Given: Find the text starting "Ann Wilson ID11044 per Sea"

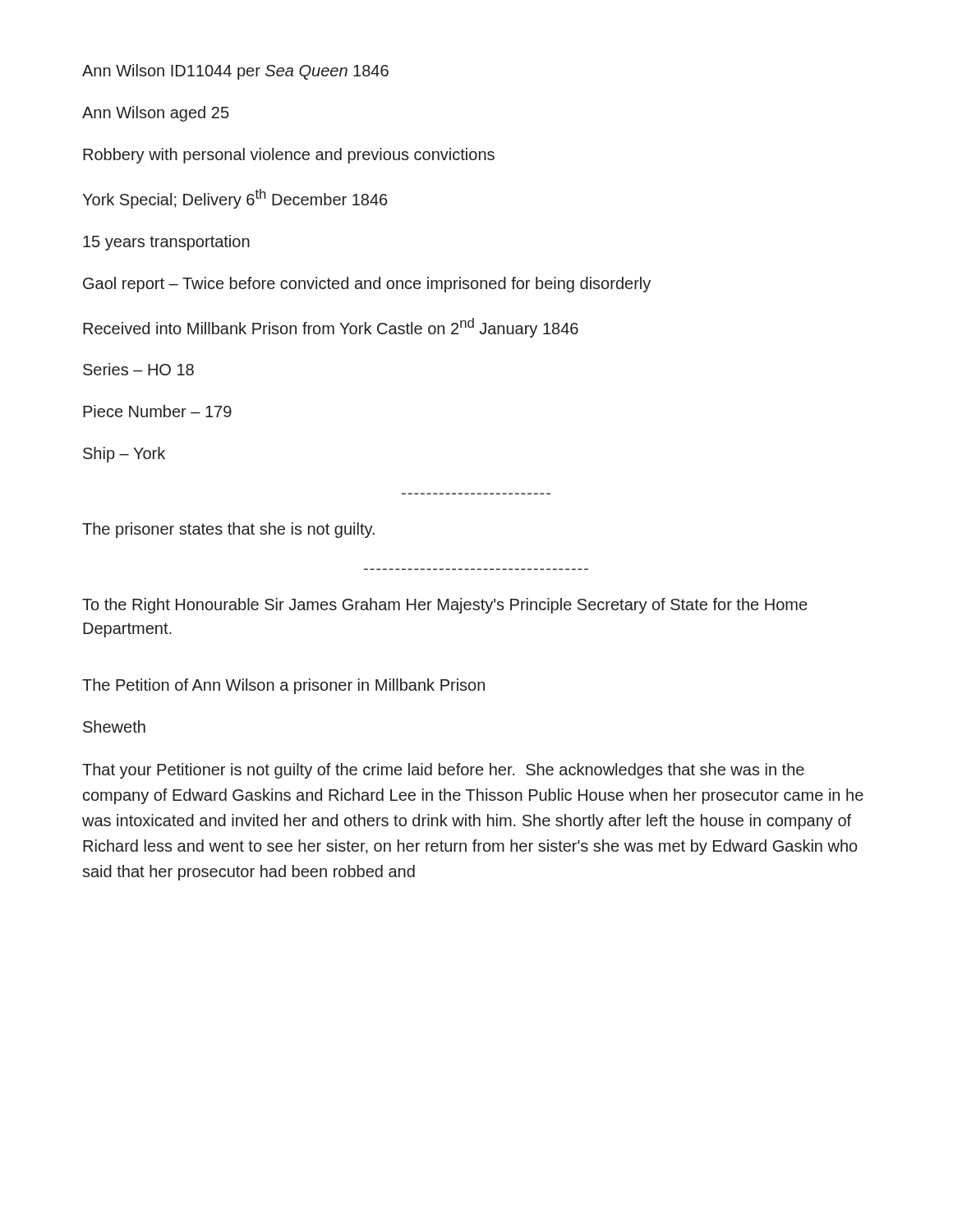Looking at the screenshot, I should tap(236, 71).
